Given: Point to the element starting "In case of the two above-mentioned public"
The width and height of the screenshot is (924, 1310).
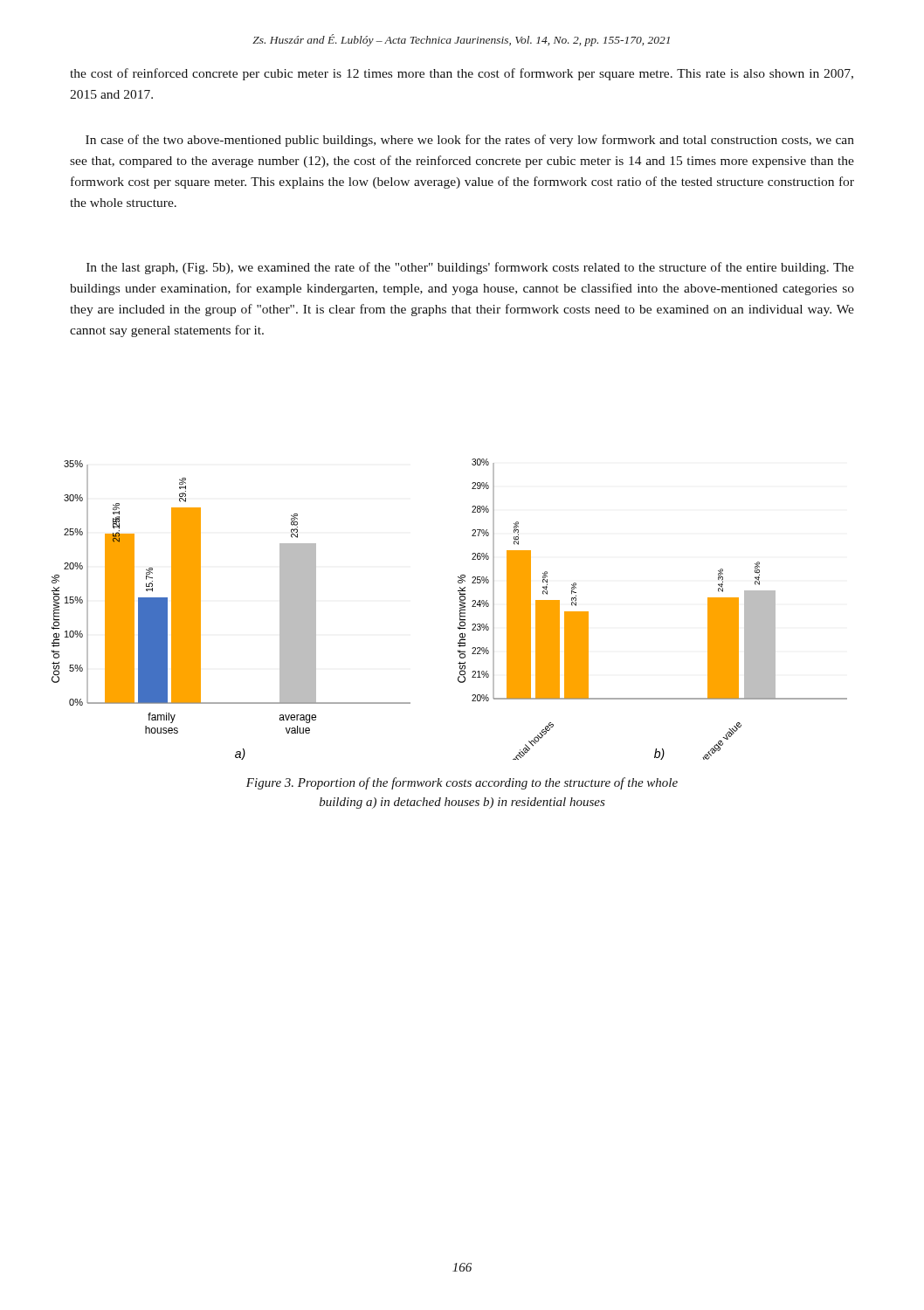Looking at the screenshot, I should pyautogui.click(x=462, y=171).
